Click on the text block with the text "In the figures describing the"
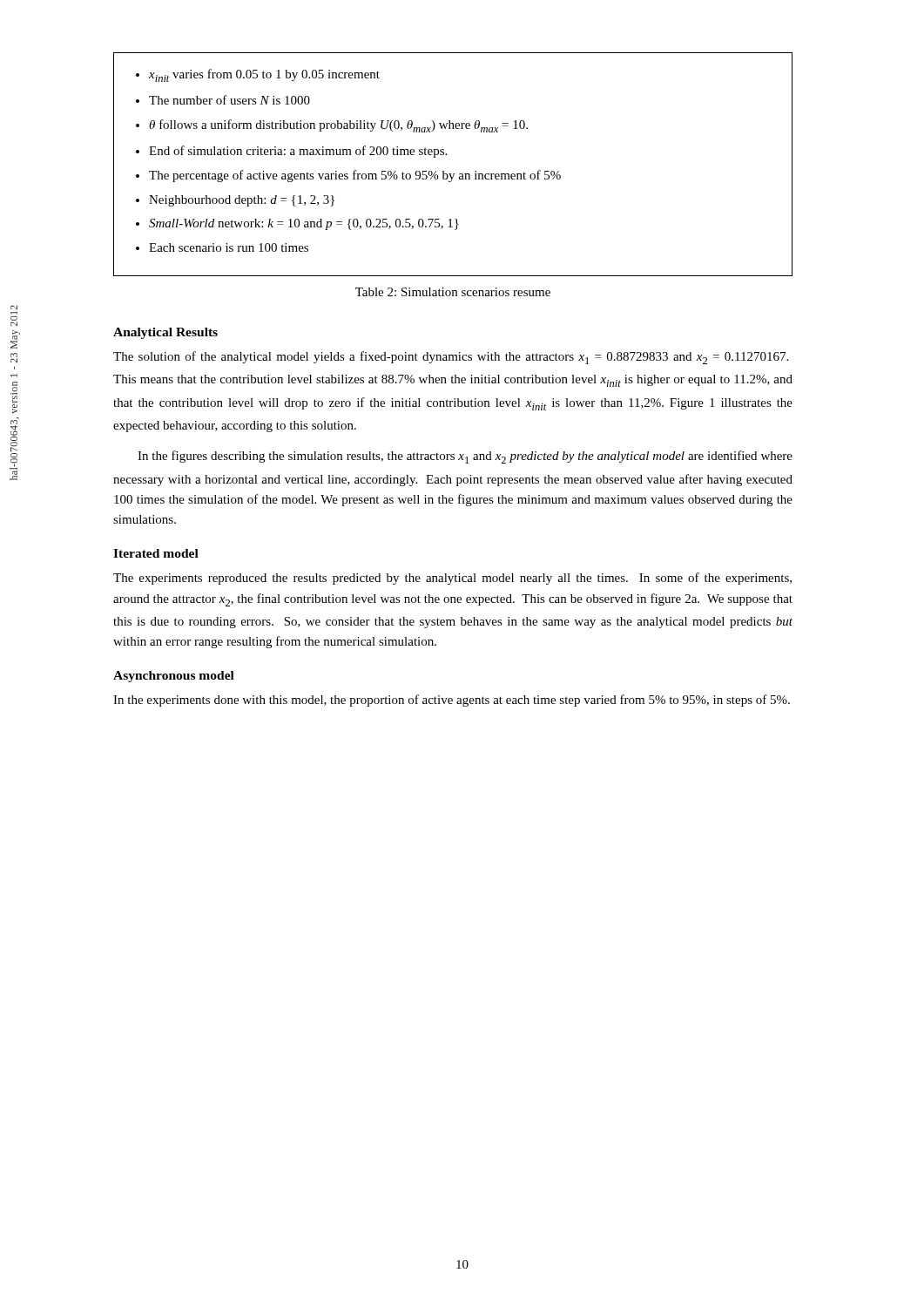 click(x=453, y=488)
